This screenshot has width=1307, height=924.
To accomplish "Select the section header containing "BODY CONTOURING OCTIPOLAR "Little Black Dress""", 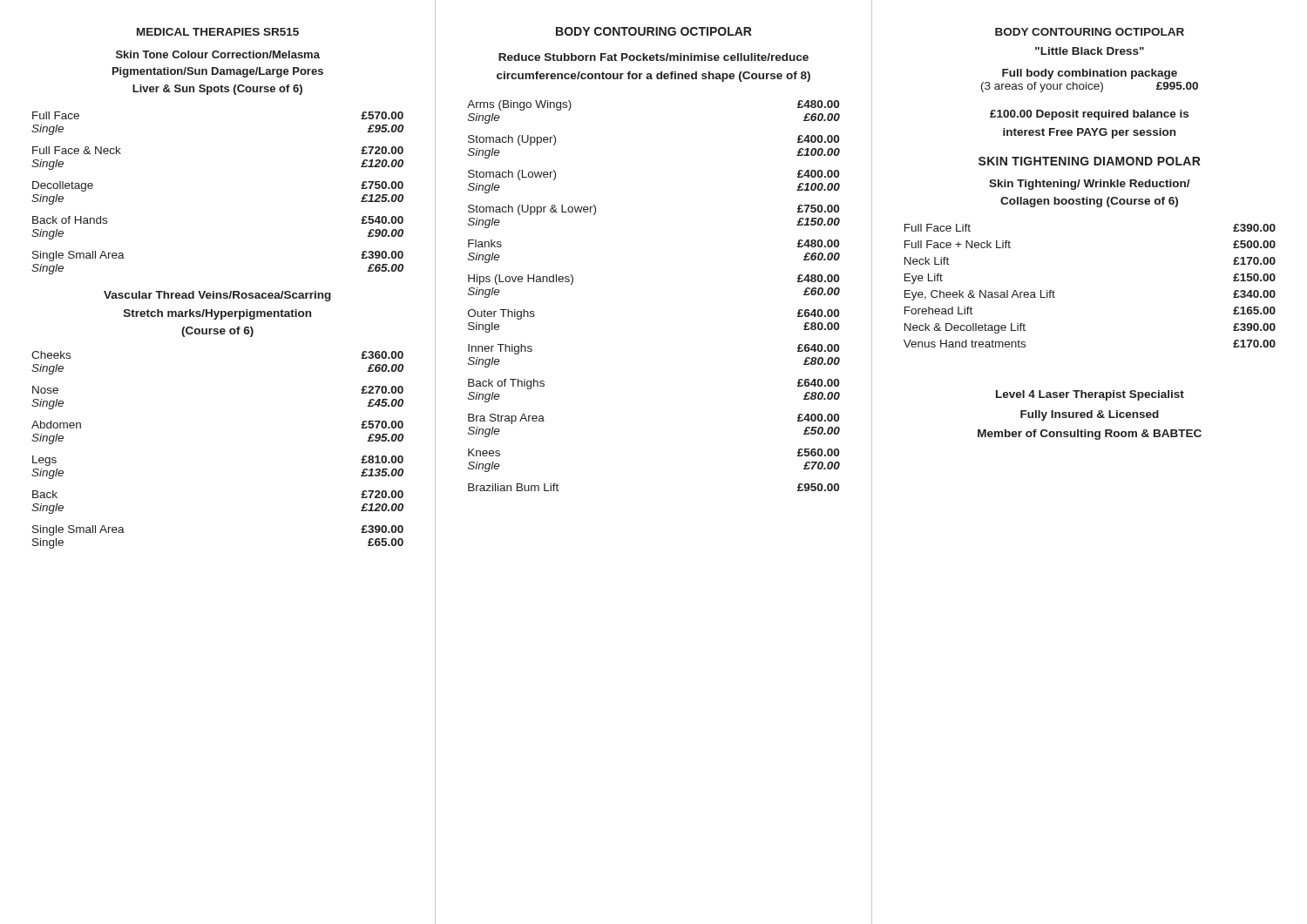I will [1089, 41].
